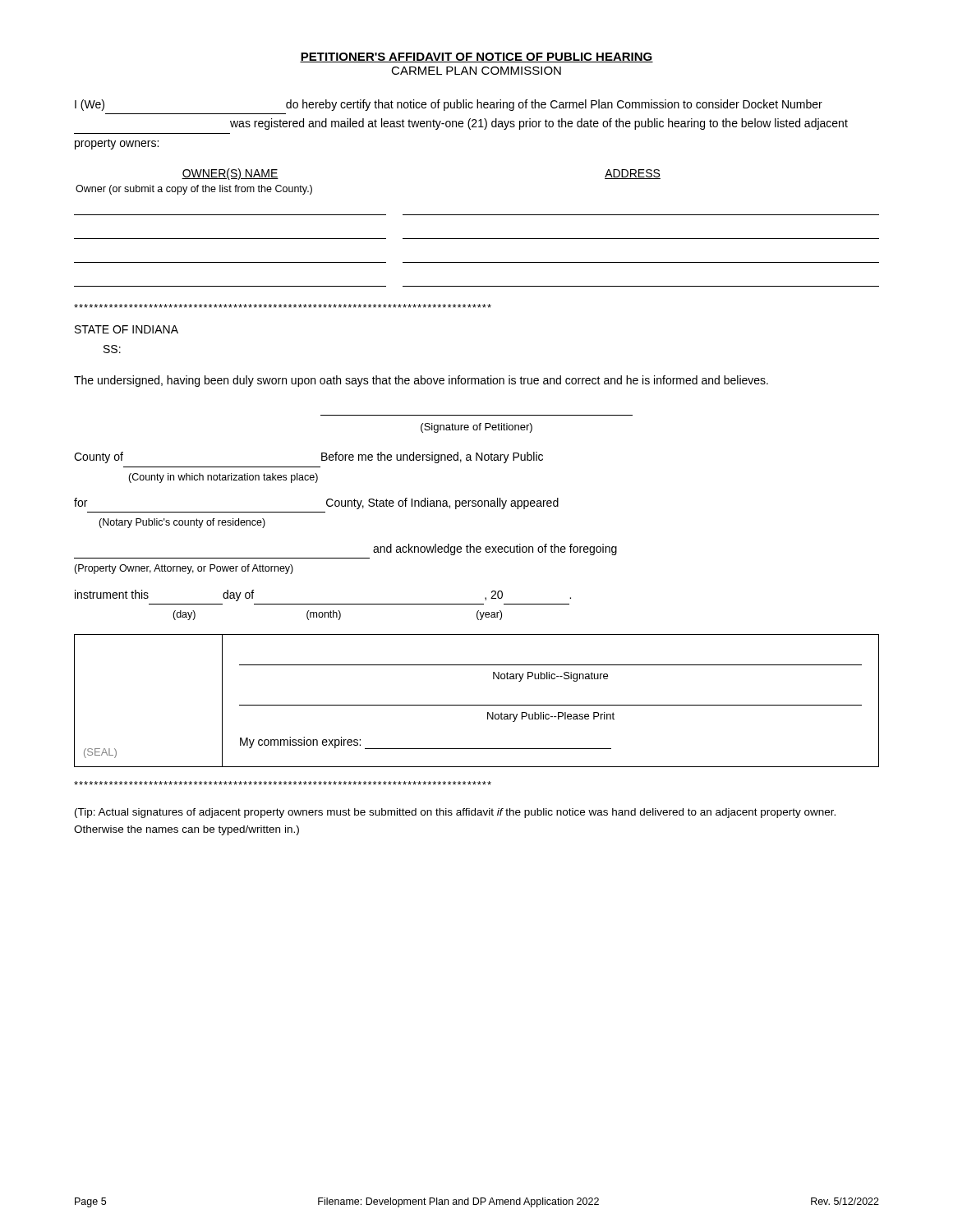Locate the table with the text "OWNER(S) NAME ADDRESS"
This screenshot has width=953, height=1232.
[476, 227]
